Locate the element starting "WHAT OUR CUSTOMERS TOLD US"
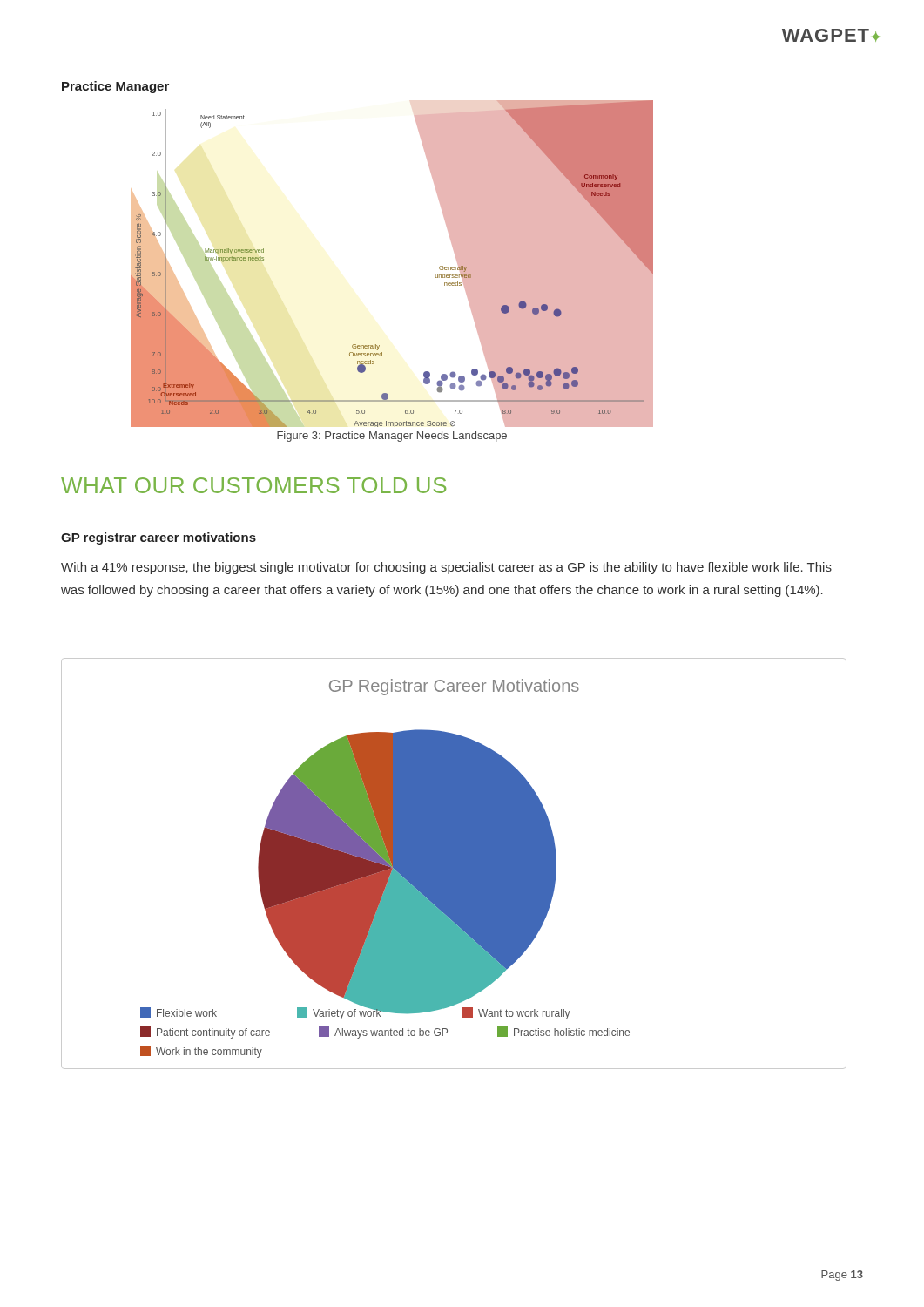The width and height of the screenshot is (924, 1307). (x=254, y=485)
